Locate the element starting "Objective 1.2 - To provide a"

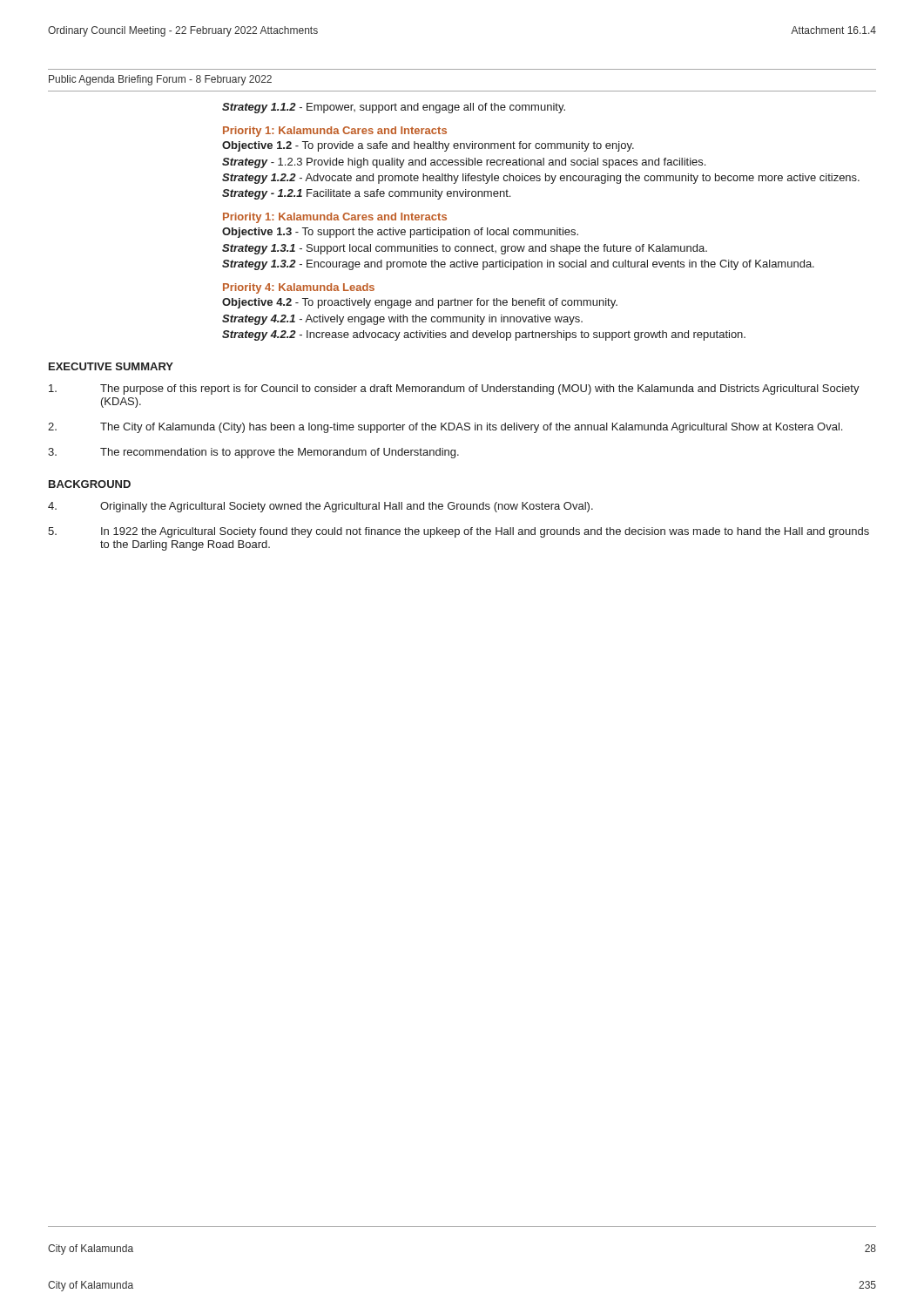point(428,145)
